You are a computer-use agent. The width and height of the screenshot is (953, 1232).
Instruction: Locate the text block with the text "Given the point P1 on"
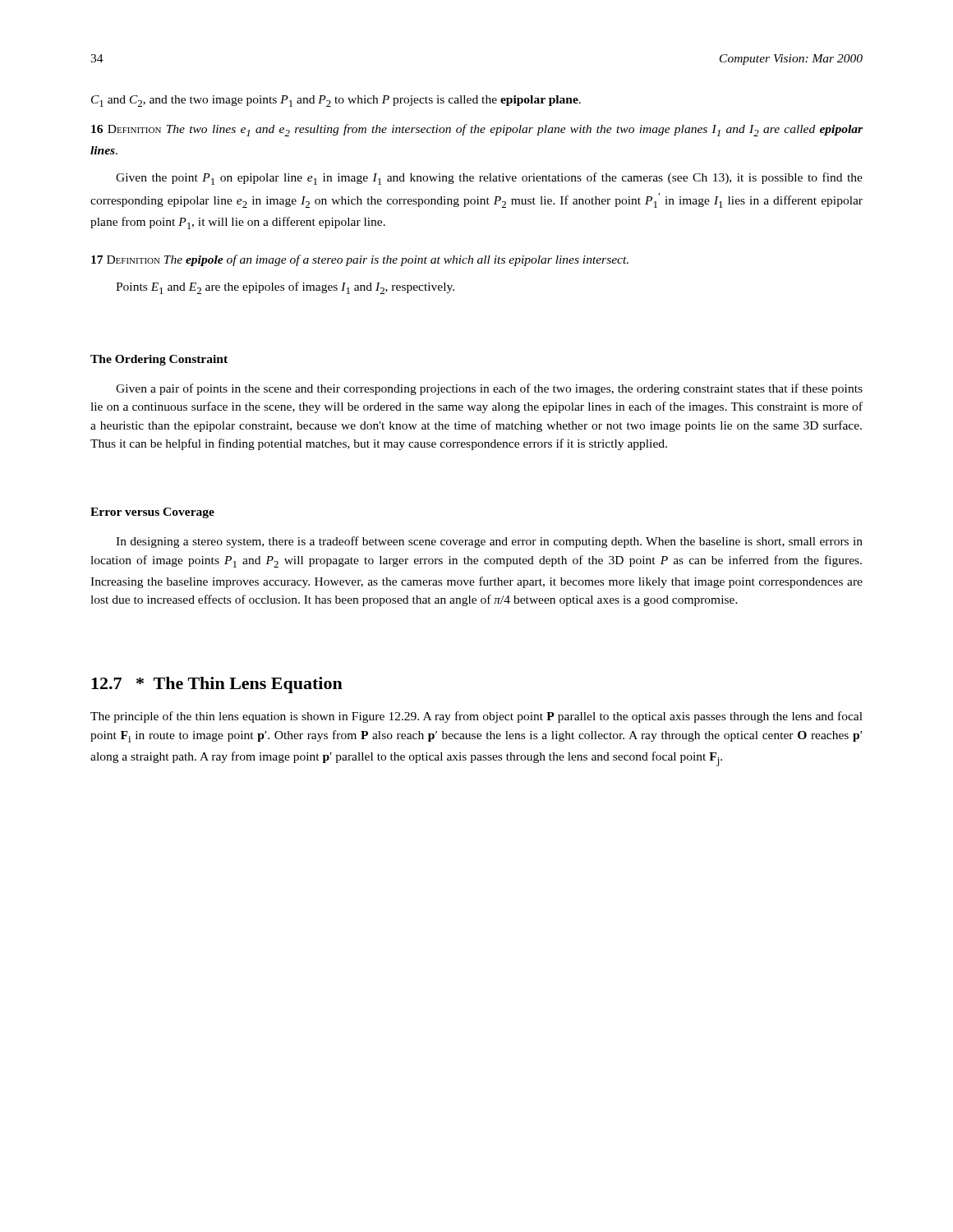pyautogui.click(x=476, y=201)
